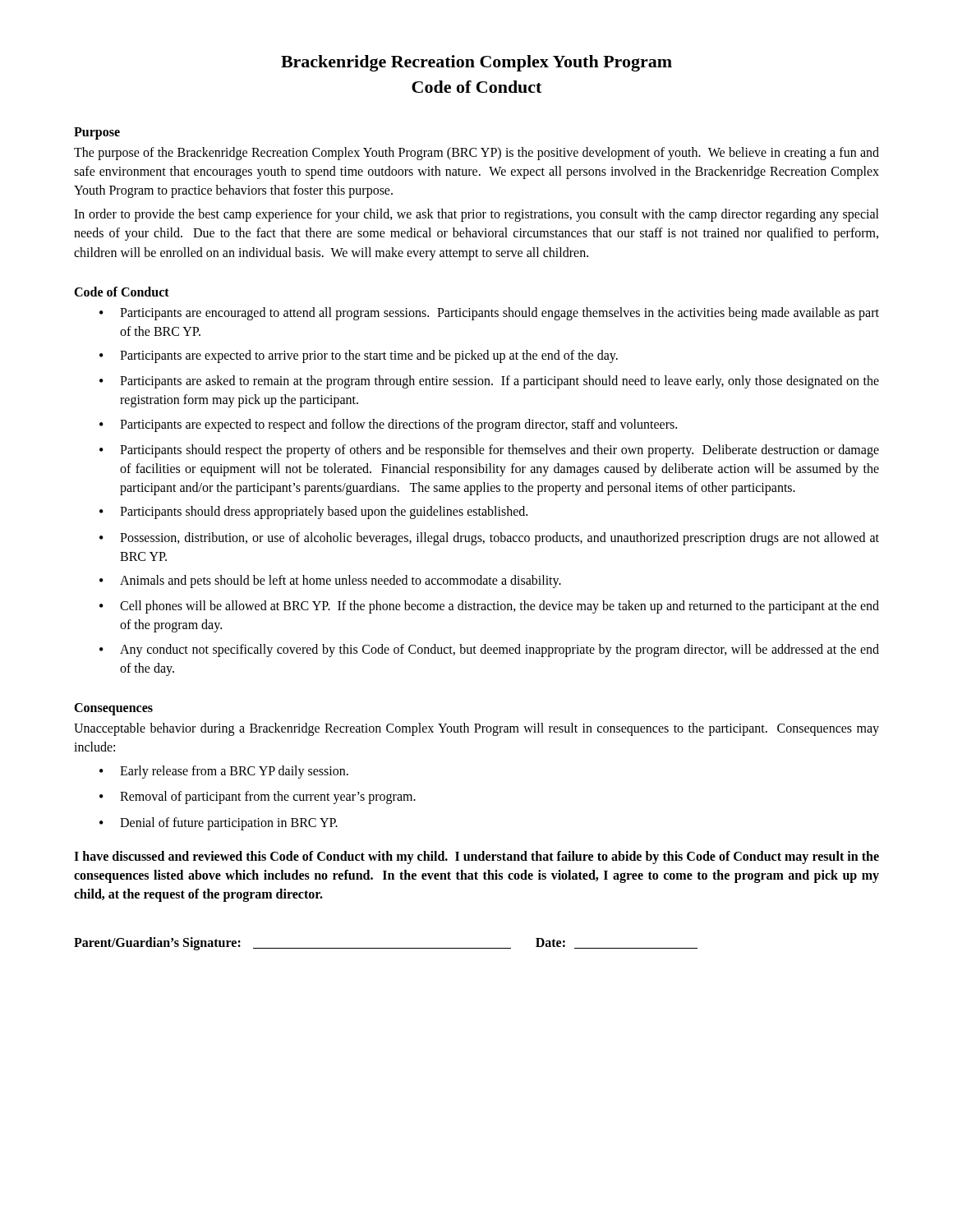Point to the block starting "• Removal of participant from the current"
Image resolution: width=953 pixels, height=1232 pixels.
[258, 798]
